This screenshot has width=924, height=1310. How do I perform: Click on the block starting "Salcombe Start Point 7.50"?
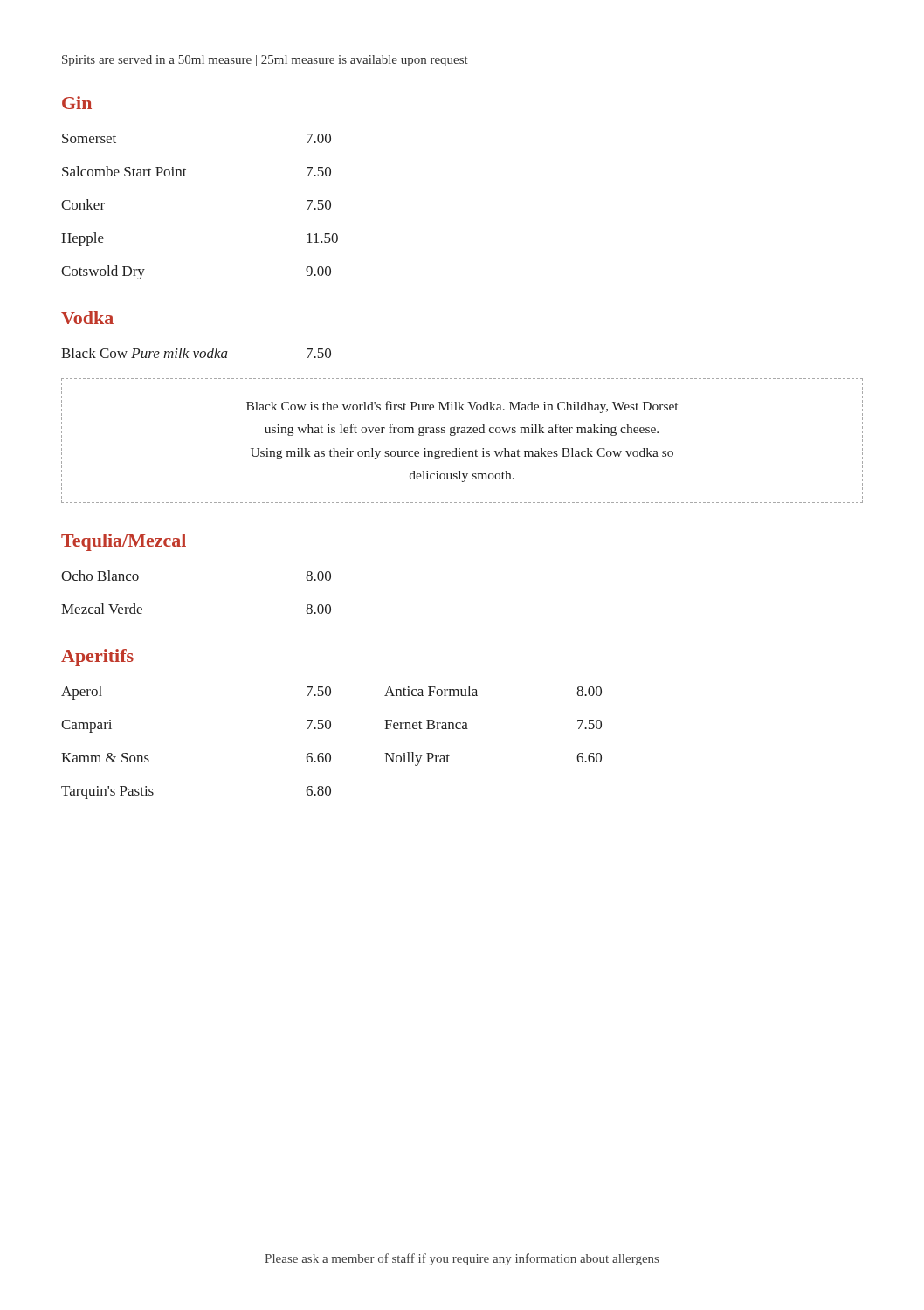pyautogui.click(x=127, y=171)
